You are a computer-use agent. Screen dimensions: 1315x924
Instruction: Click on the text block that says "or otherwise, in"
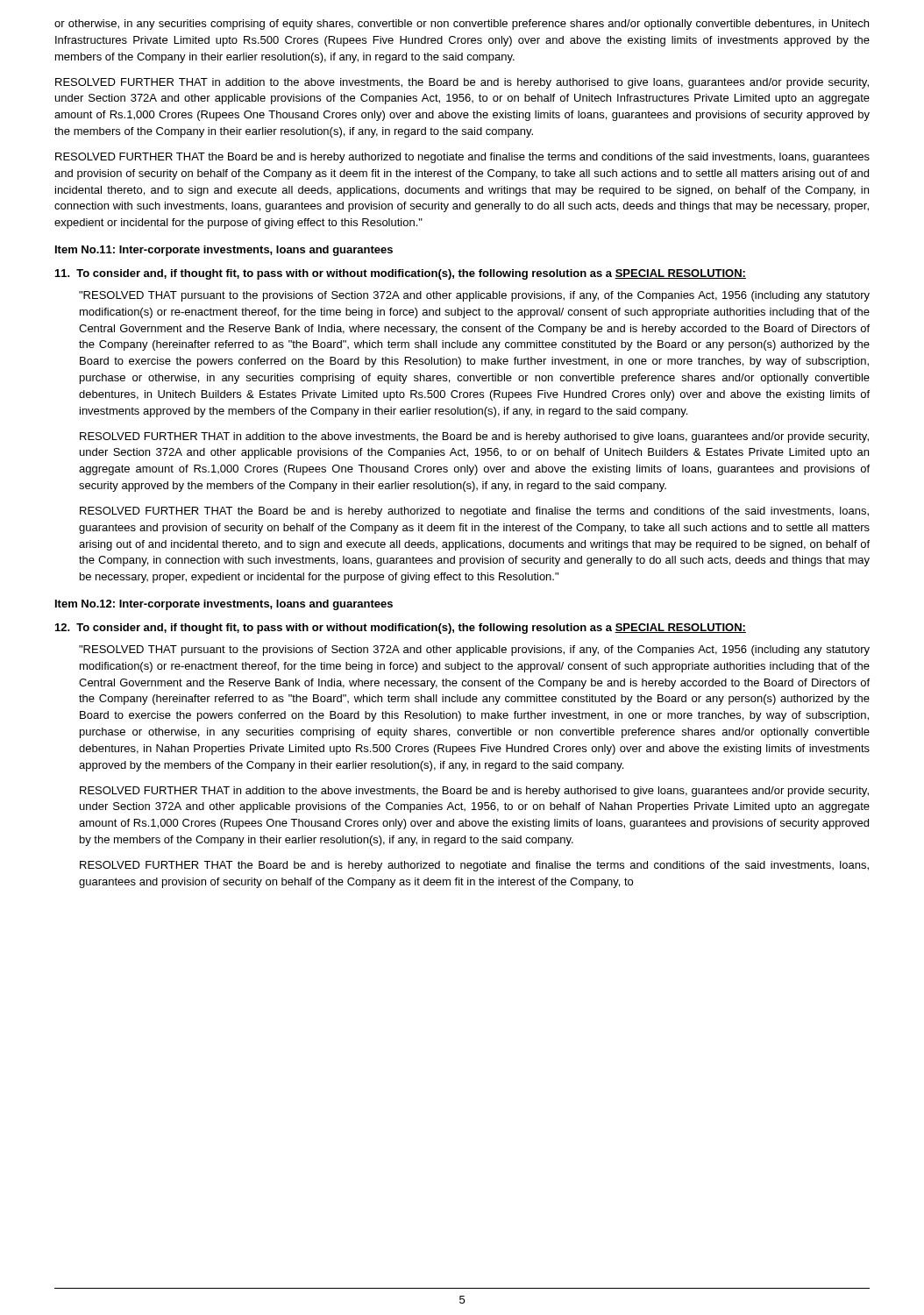click(462, 41)
